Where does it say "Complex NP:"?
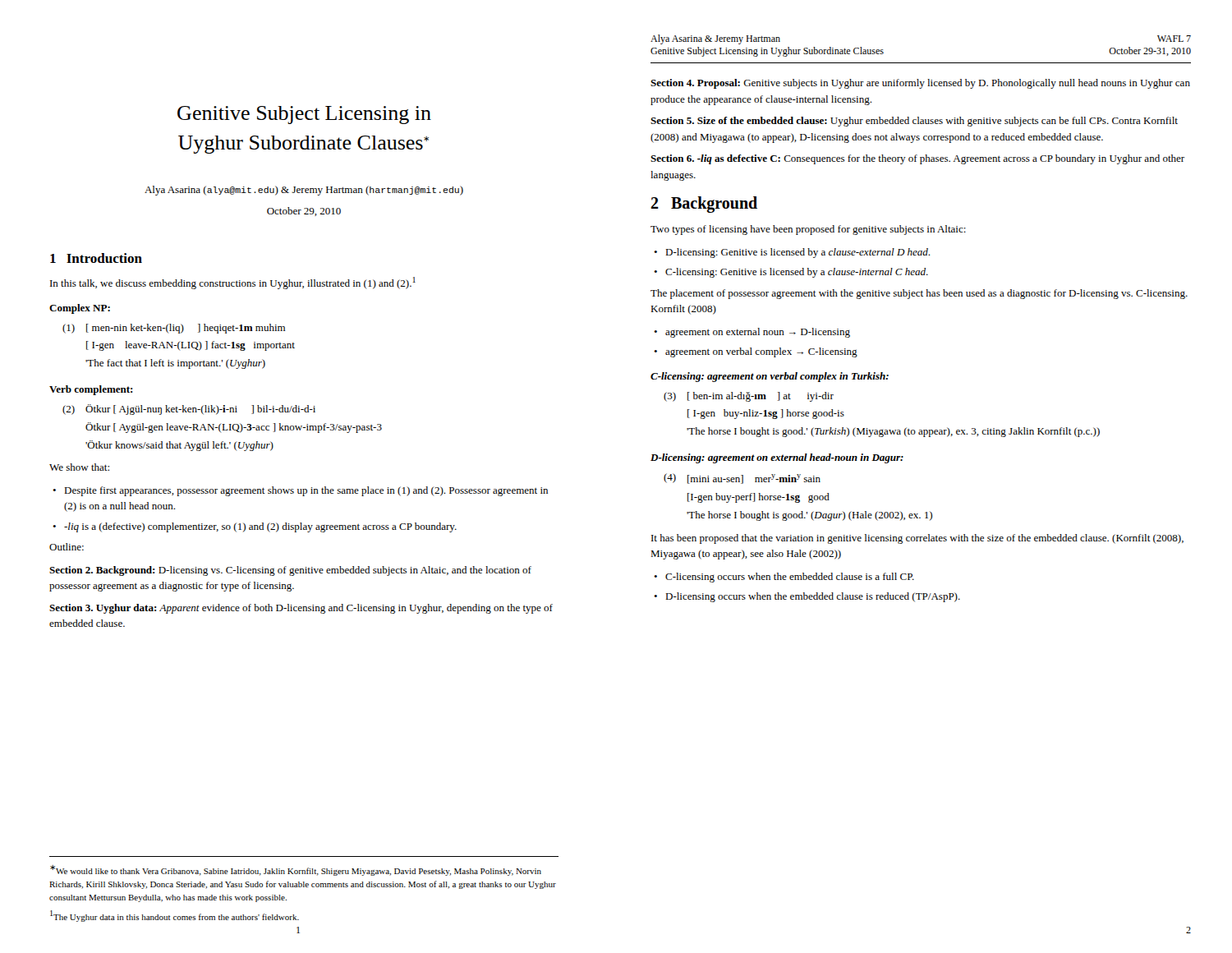This screenshot has width=1232, height=953. (x=80, y=307)
